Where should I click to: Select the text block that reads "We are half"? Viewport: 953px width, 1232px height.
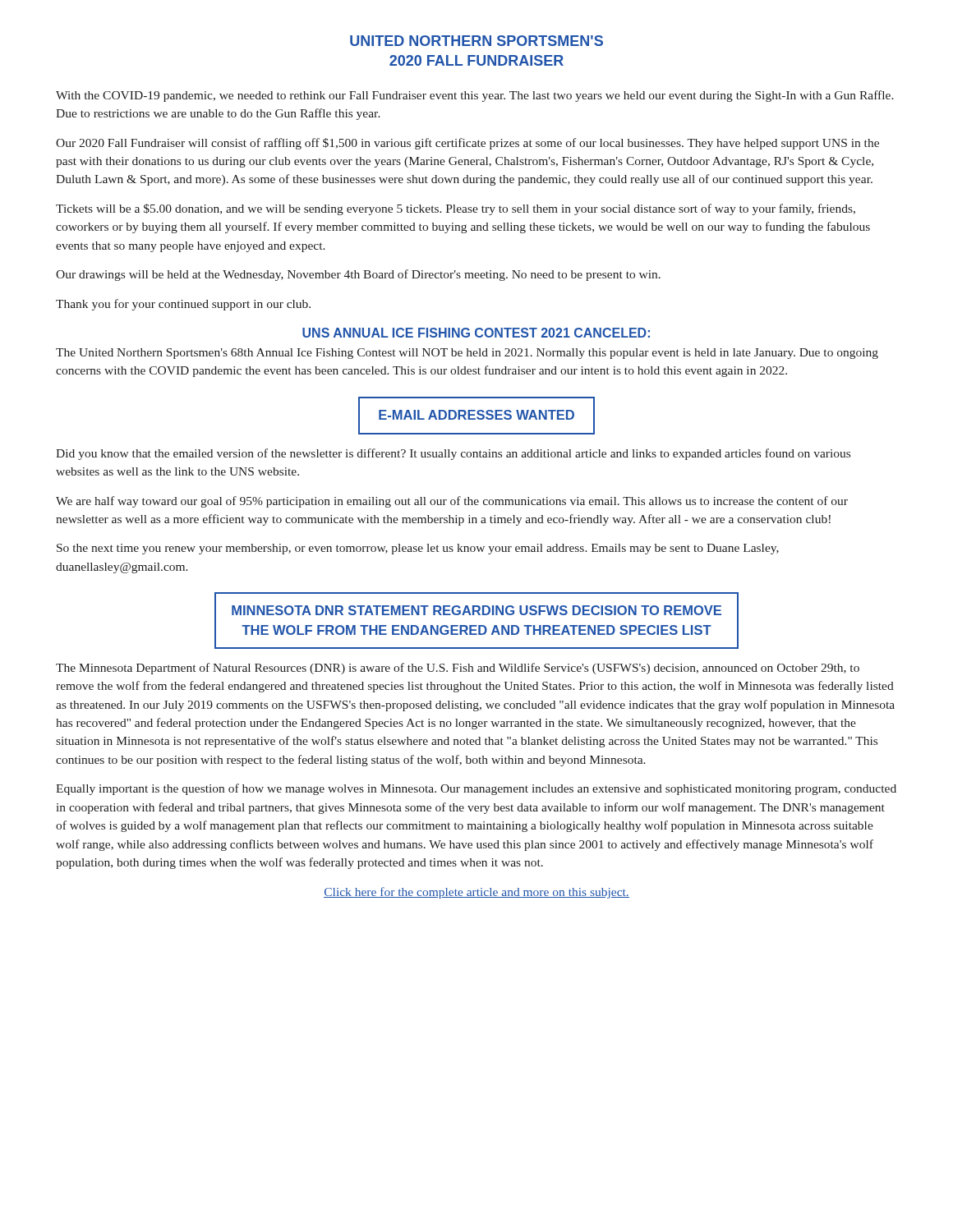[476, 510]
